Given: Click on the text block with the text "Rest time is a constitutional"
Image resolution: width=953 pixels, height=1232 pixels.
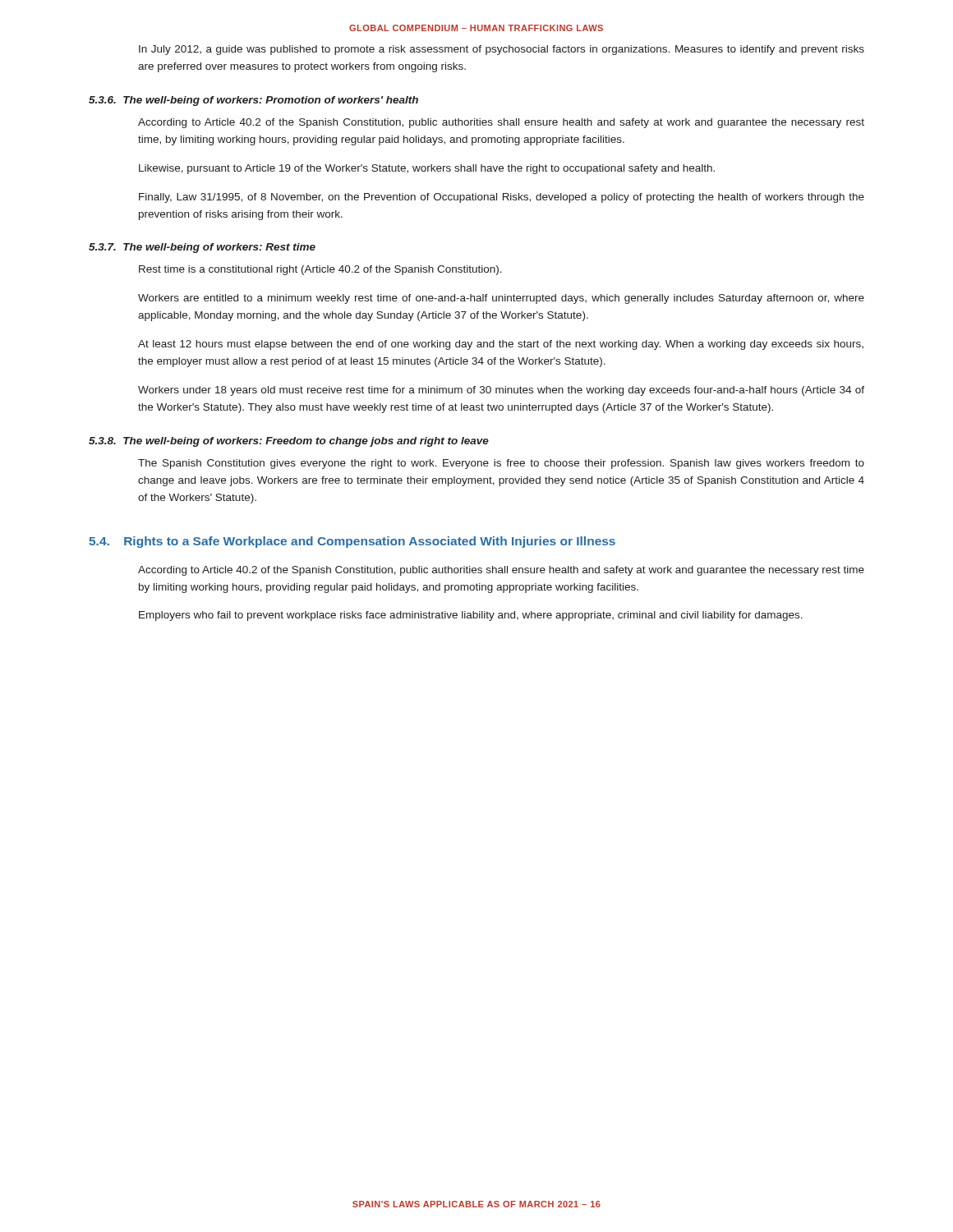Looking at the screenshot, I should (320, 269).
